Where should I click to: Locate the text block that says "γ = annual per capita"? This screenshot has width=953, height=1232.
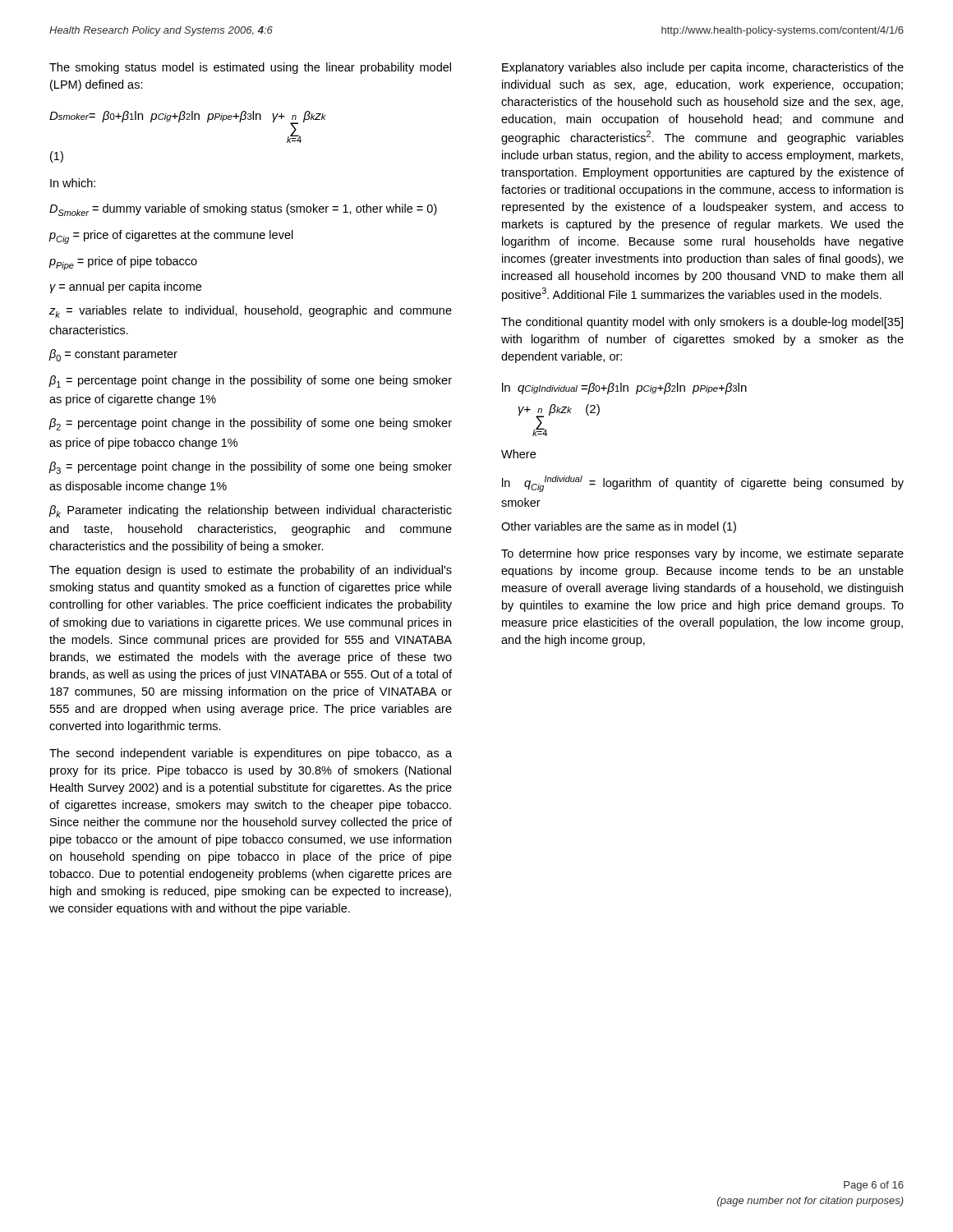[126, 287]
